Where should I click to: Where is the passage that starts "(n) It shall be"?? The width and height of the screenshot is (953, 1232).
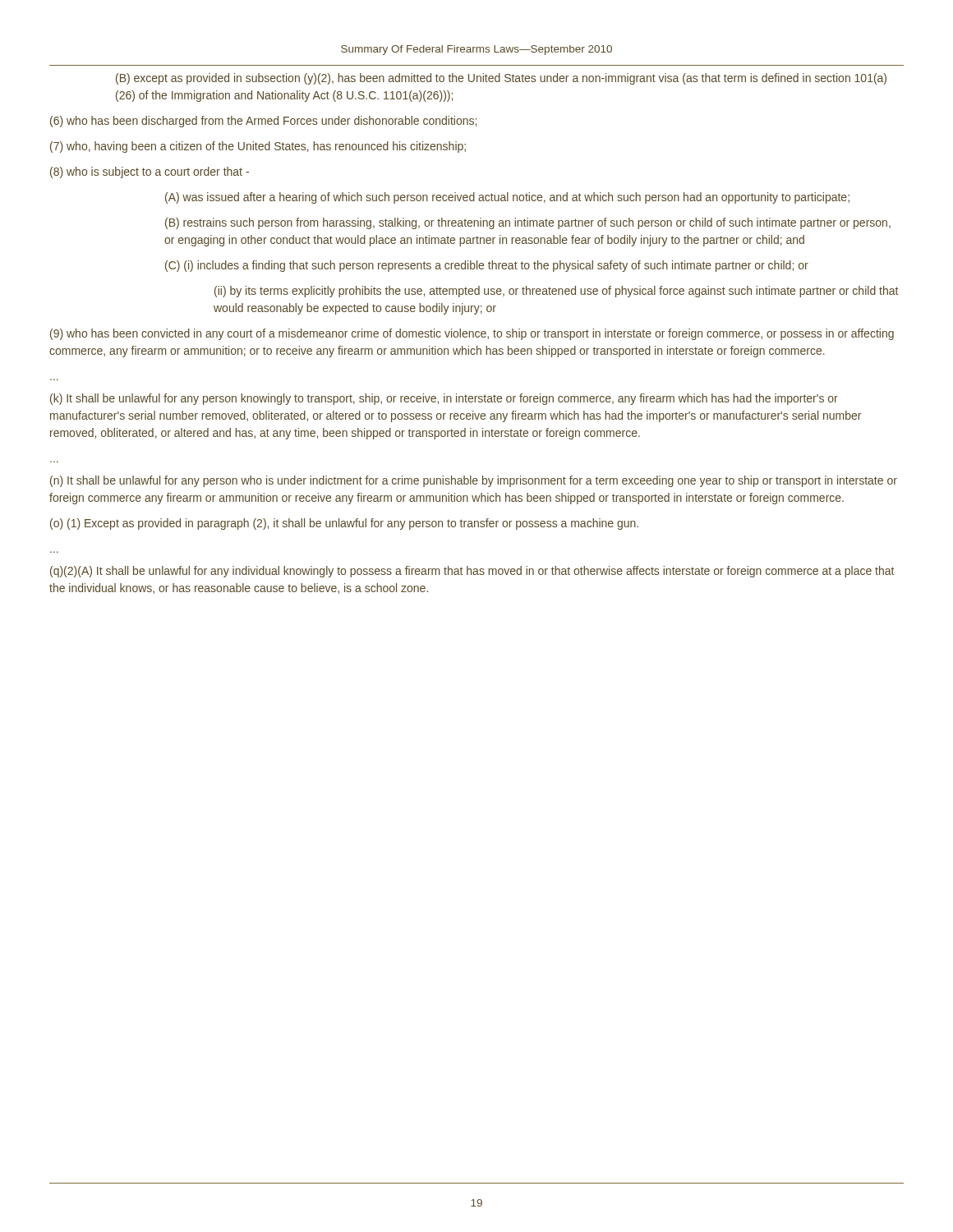coord(473,489)
